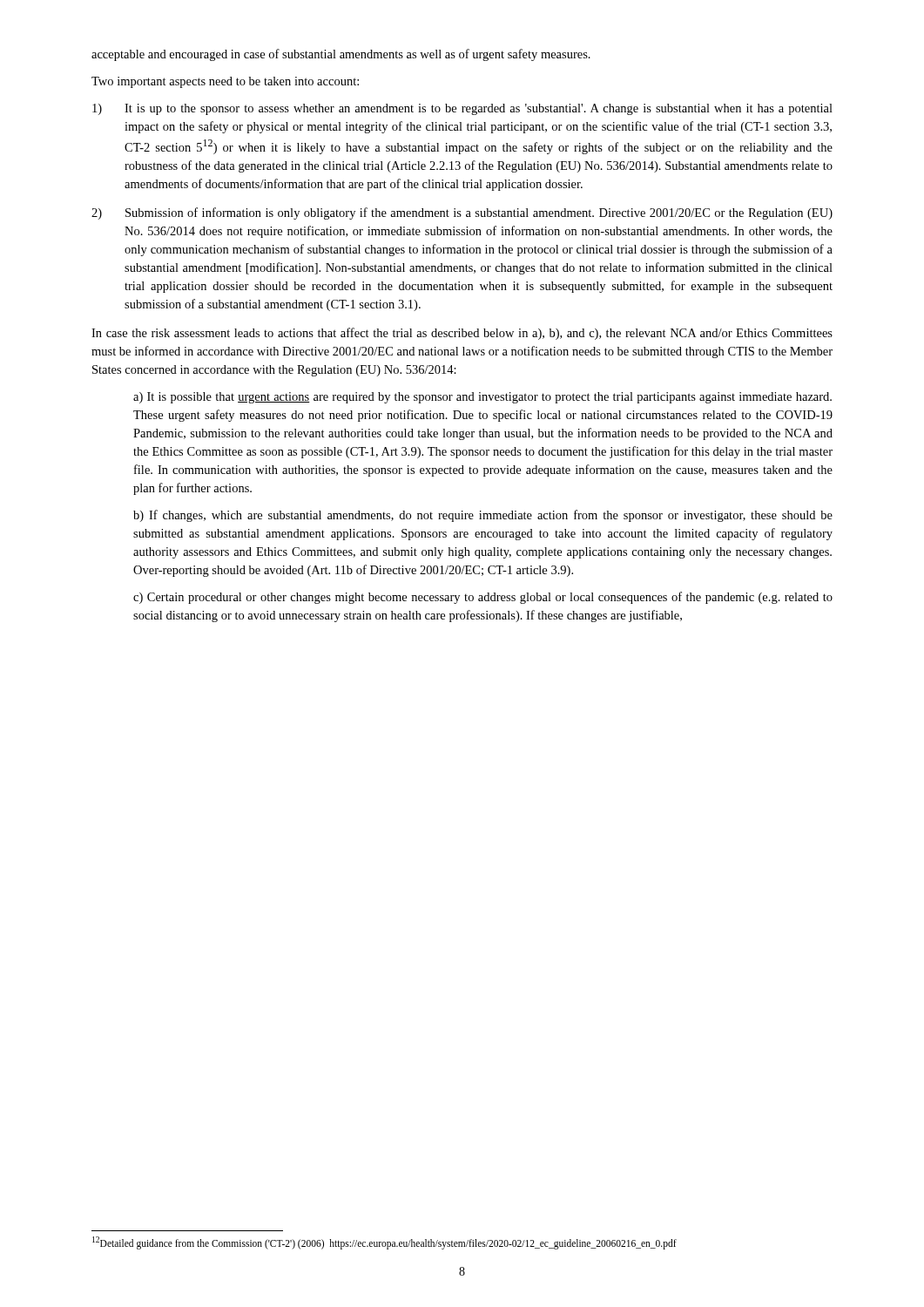Click on the text block starting "c) Certain procedural or other changes"

tap(483, 607)
